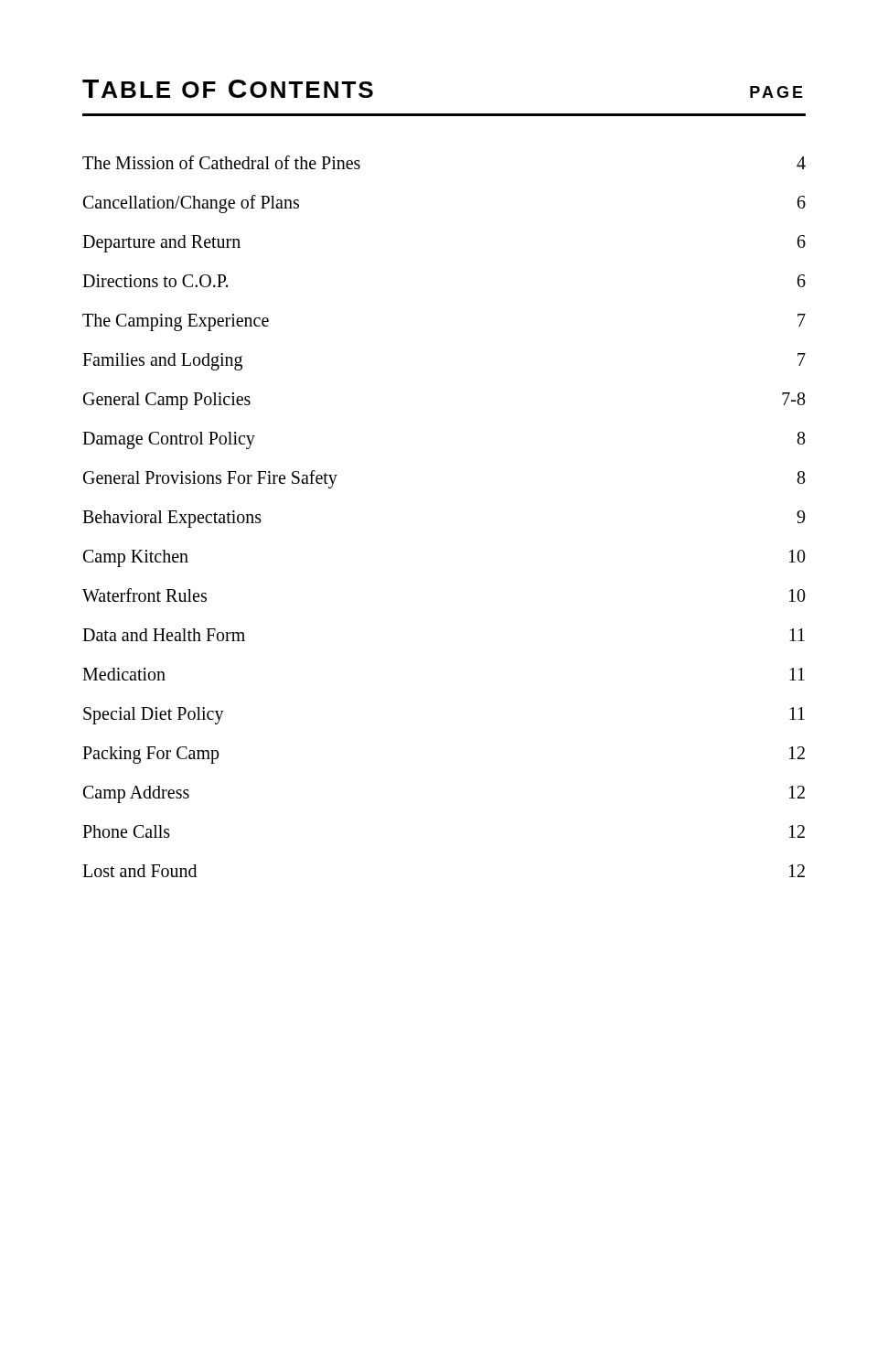Image resolution: width=888 pixels, height=1372 pixels.
Task: Point to the text starting "Packing For Camp 12"
Action: coord(150,755)
